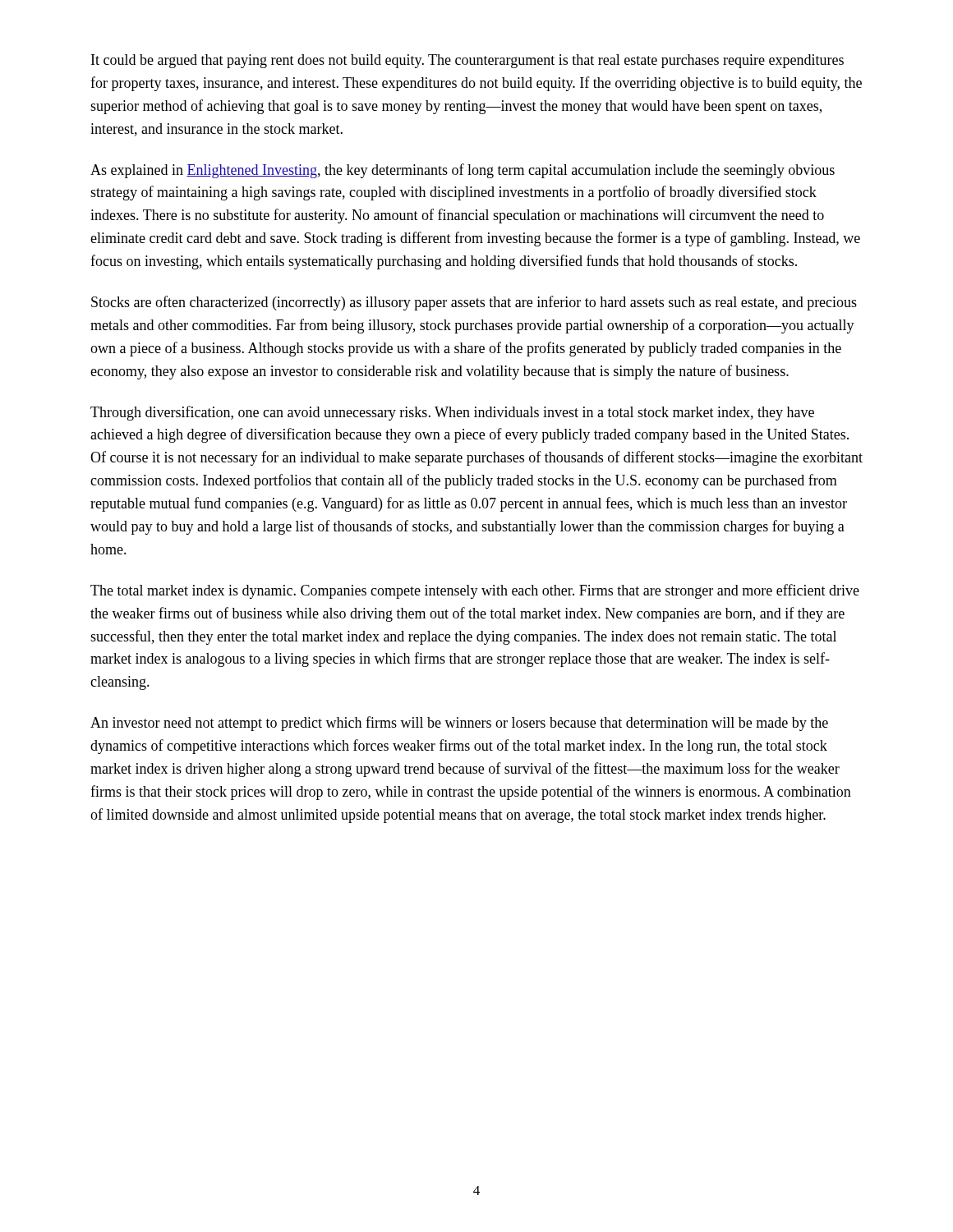Point to the block beginning "An investor need not attempt to predict which"

(x=471, y=769)
